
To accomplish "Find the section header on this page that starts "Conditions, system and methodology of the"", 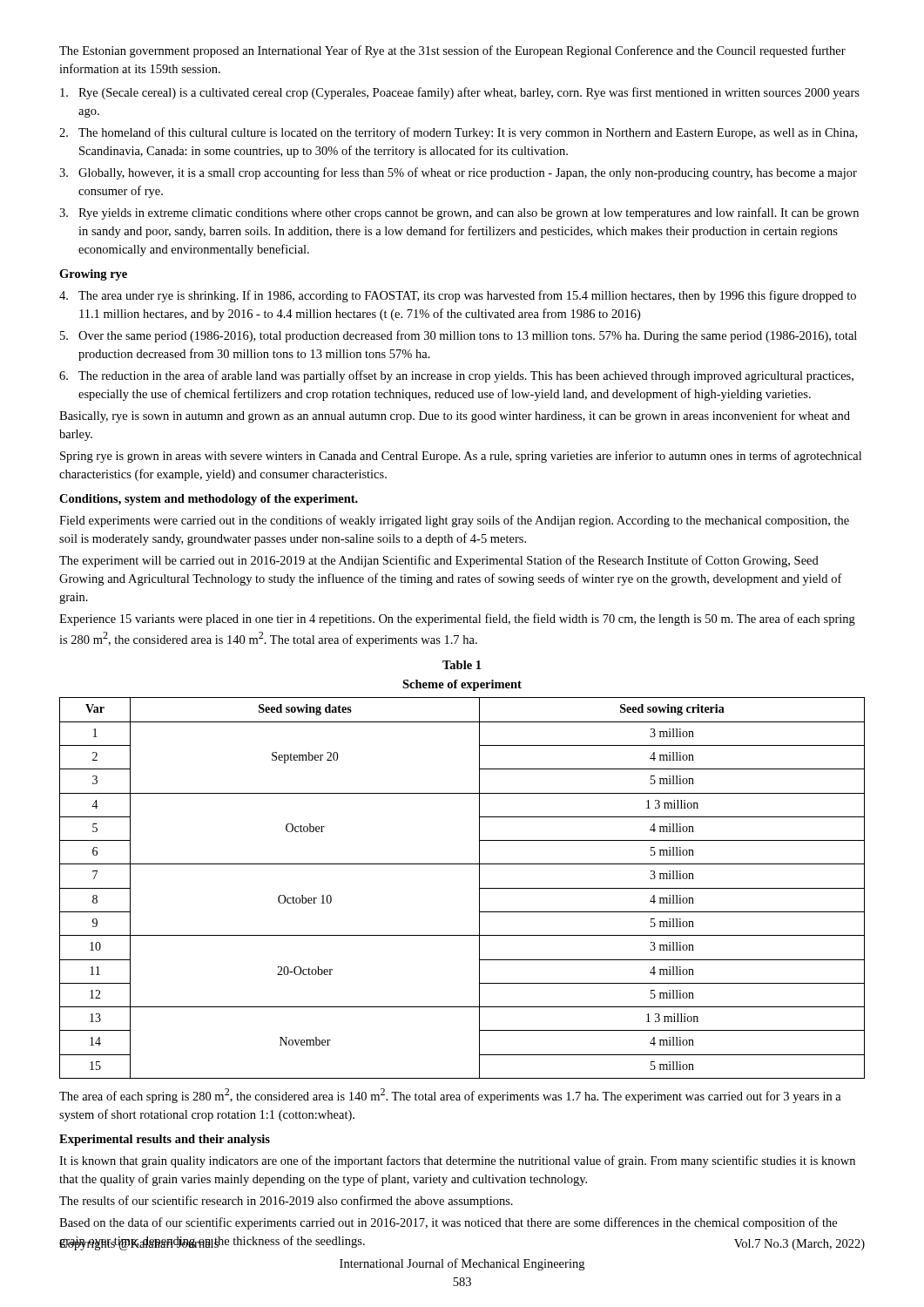I will [x=209, y=499].
